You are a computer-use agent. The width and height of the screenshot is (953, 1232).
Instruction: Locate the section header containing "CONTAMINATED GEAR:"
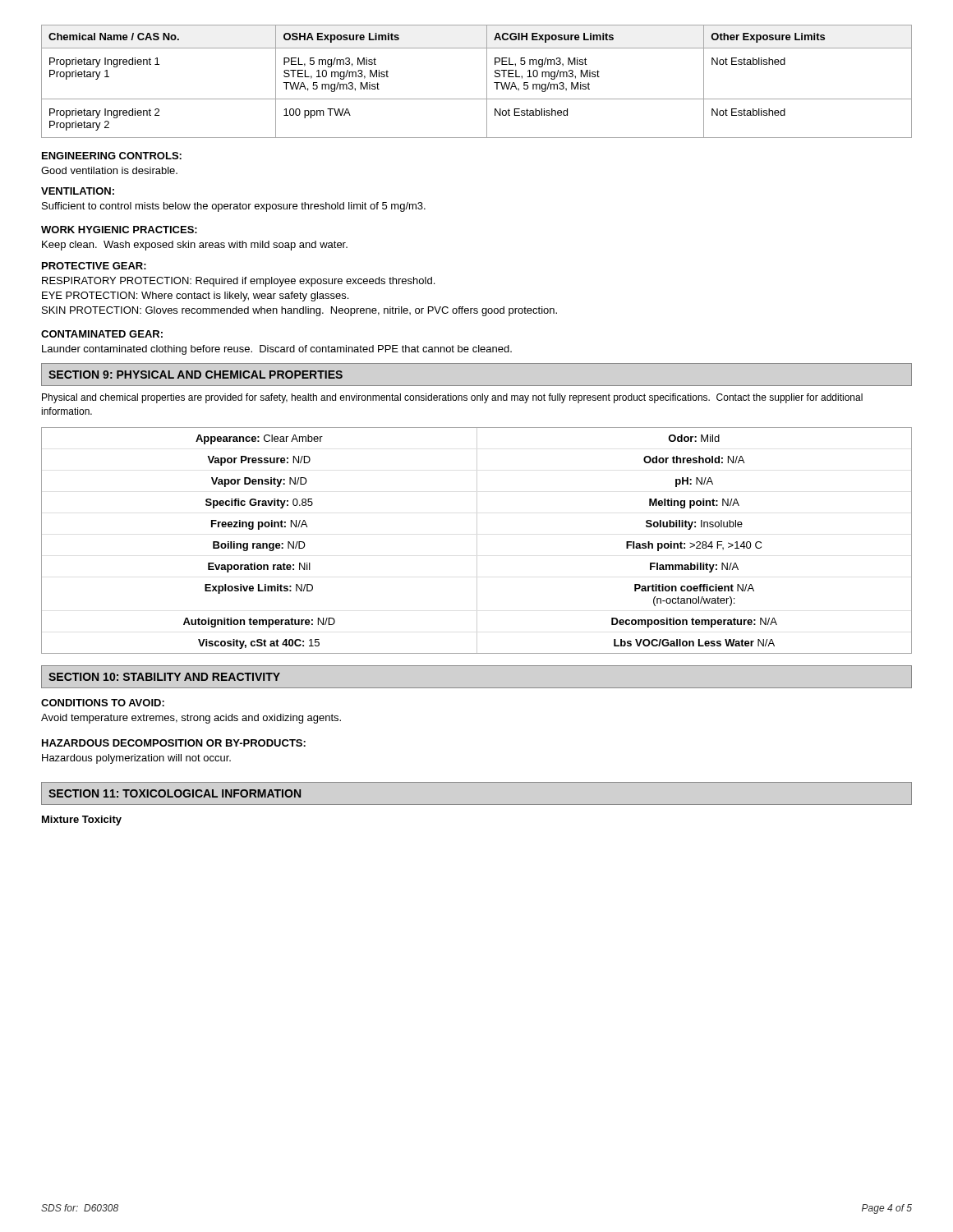pos(102,334)
